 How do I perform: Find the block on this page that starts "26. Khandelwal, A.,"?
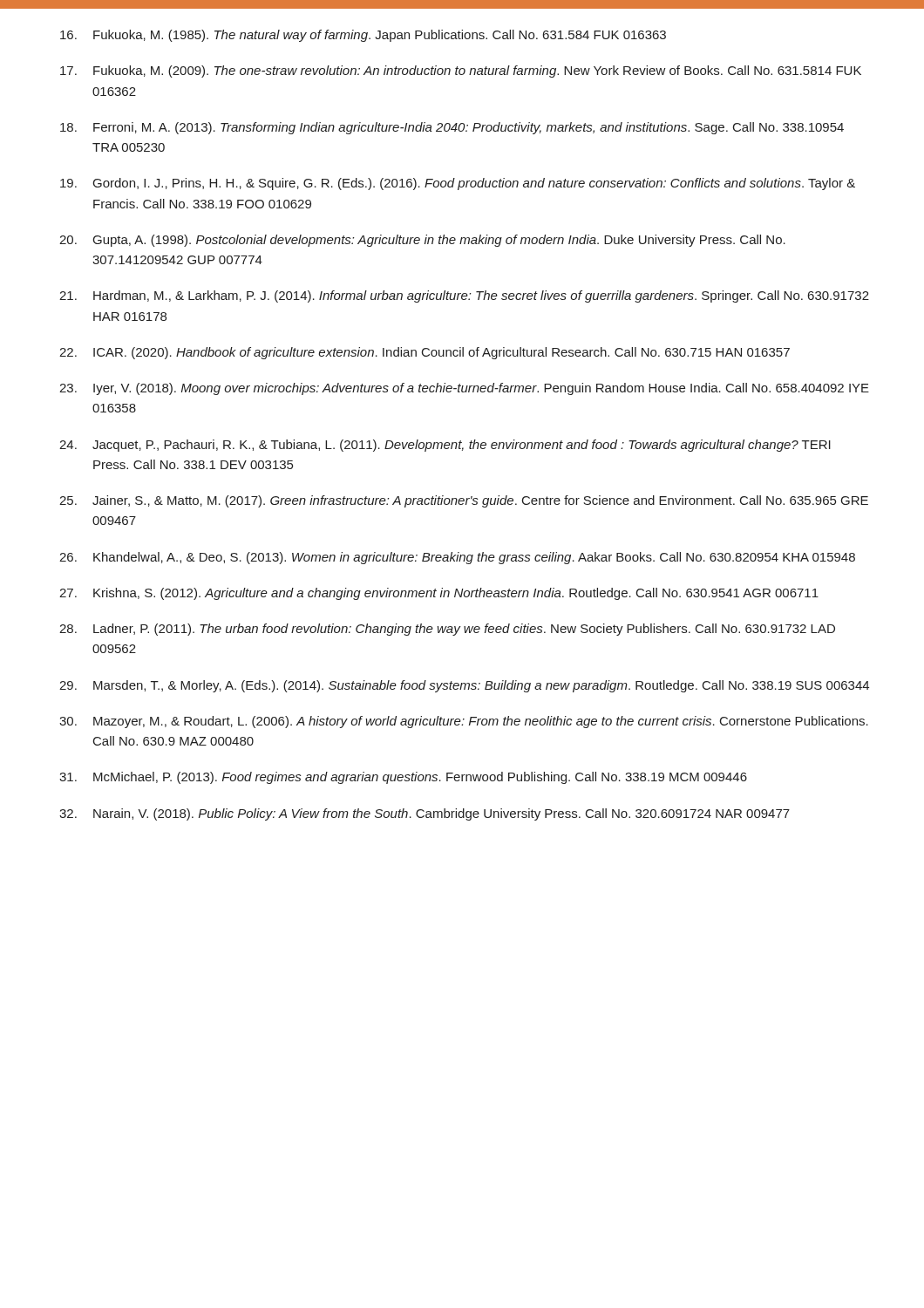(457, 556)
